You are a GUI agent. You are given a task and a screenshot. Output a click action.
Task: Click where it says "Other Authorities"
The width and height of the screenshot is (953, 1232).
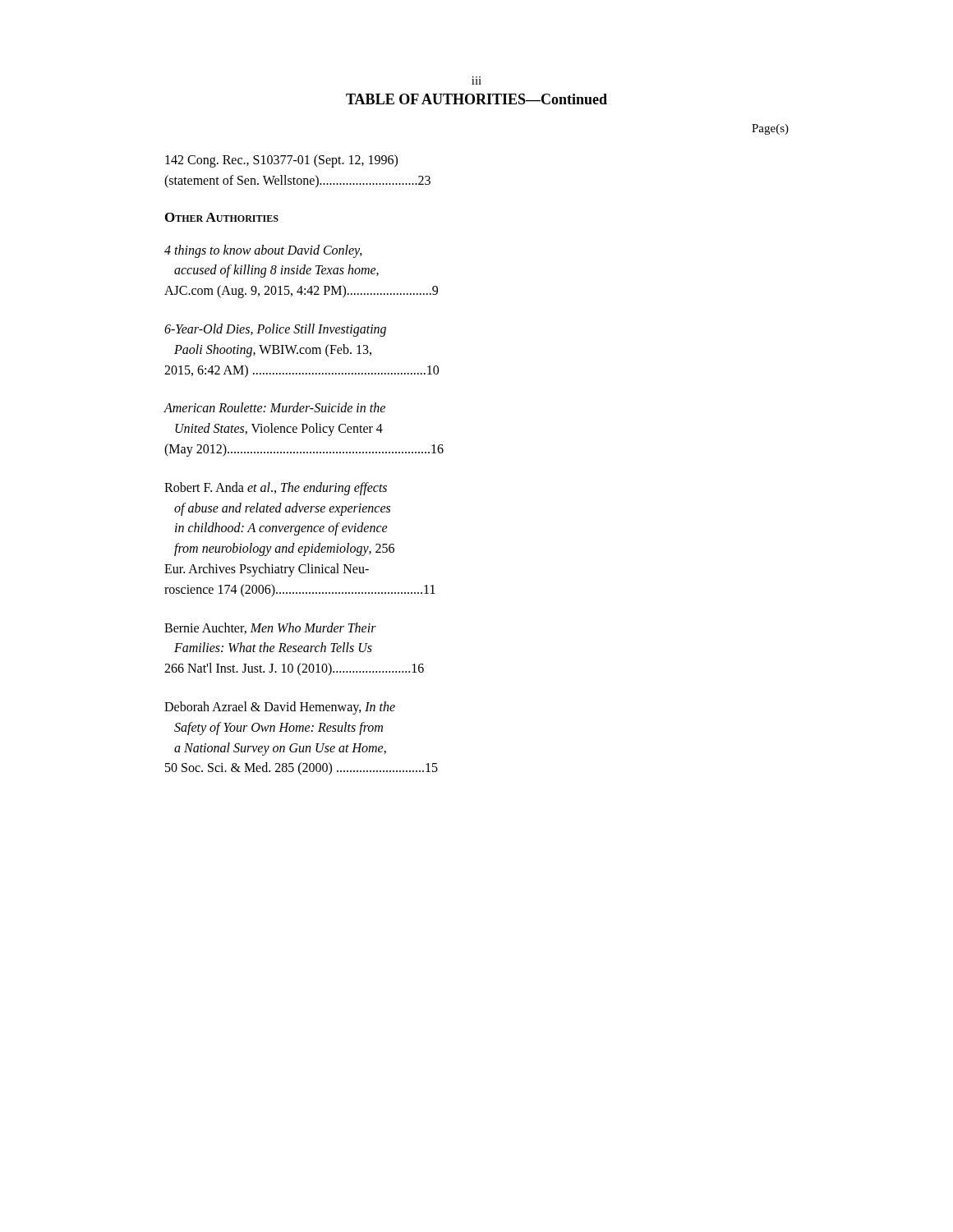pos(221,217)
